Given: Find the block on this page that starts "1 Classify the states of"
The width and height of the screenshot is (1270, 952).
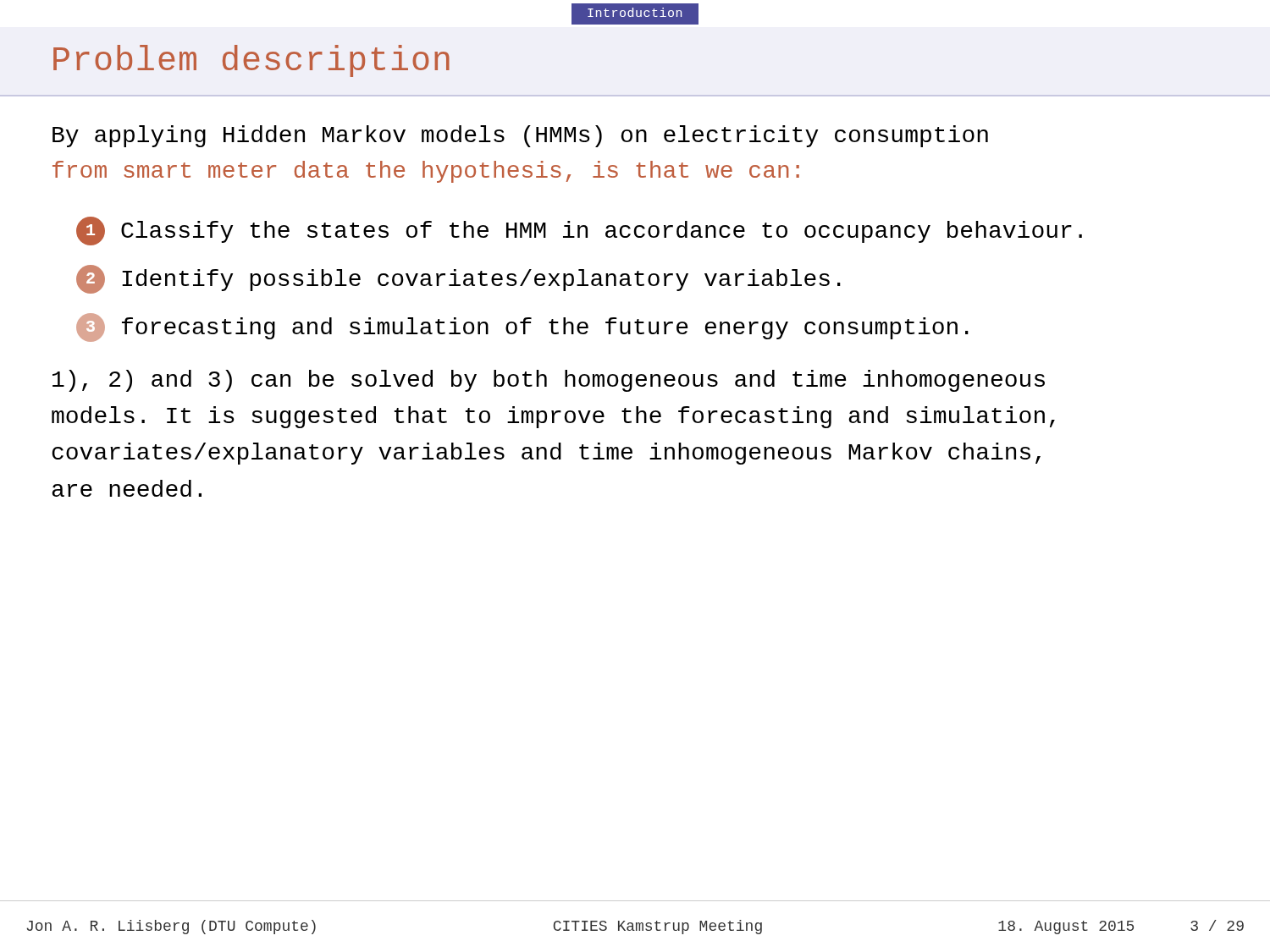Looking at the screenshot, I should click(x=648, y=232).
